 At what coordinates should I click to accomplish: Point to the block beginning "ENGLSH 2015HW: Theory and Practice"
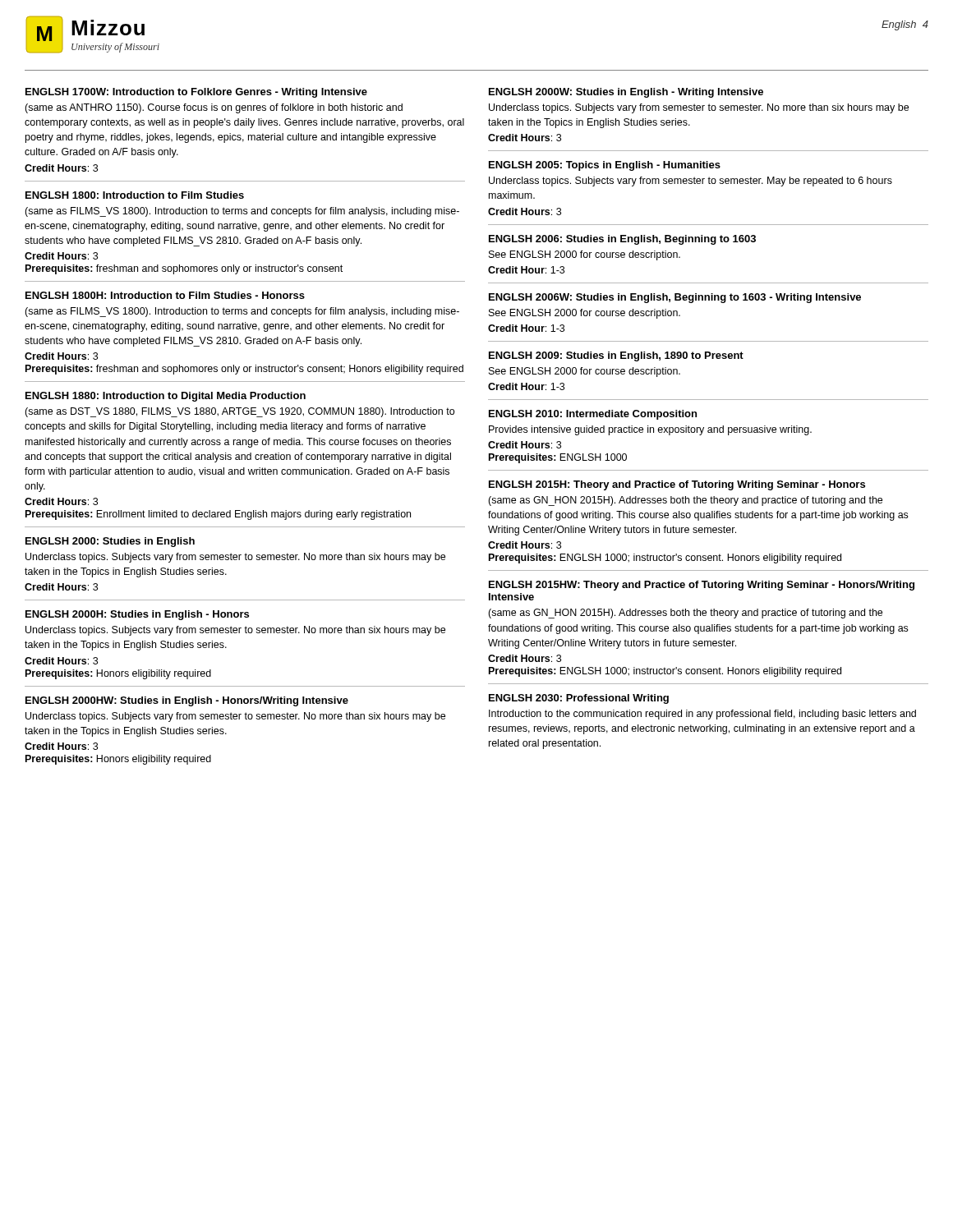708,628
